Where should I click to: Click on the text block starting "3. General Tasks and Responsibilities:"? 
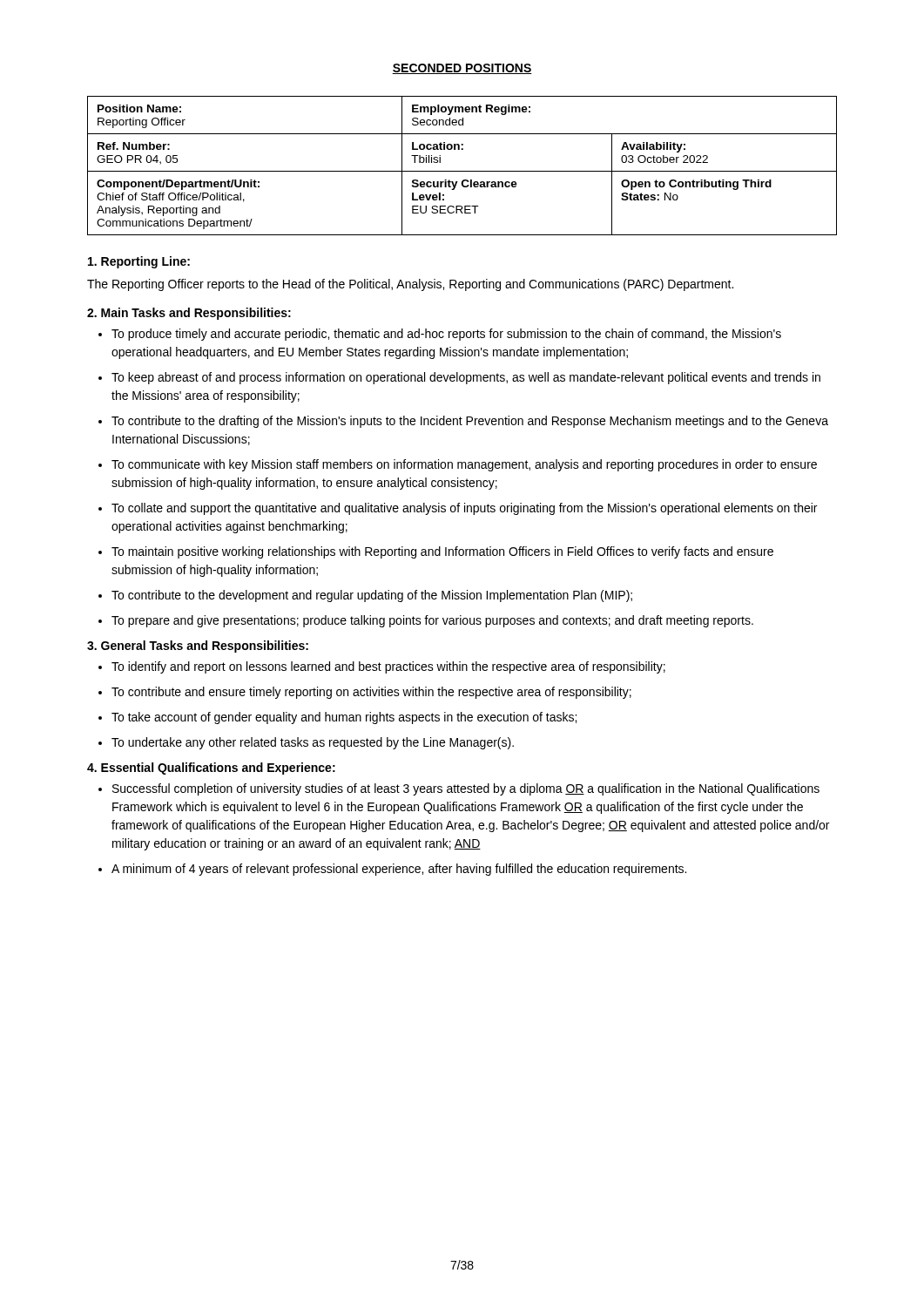coord(198,646)
